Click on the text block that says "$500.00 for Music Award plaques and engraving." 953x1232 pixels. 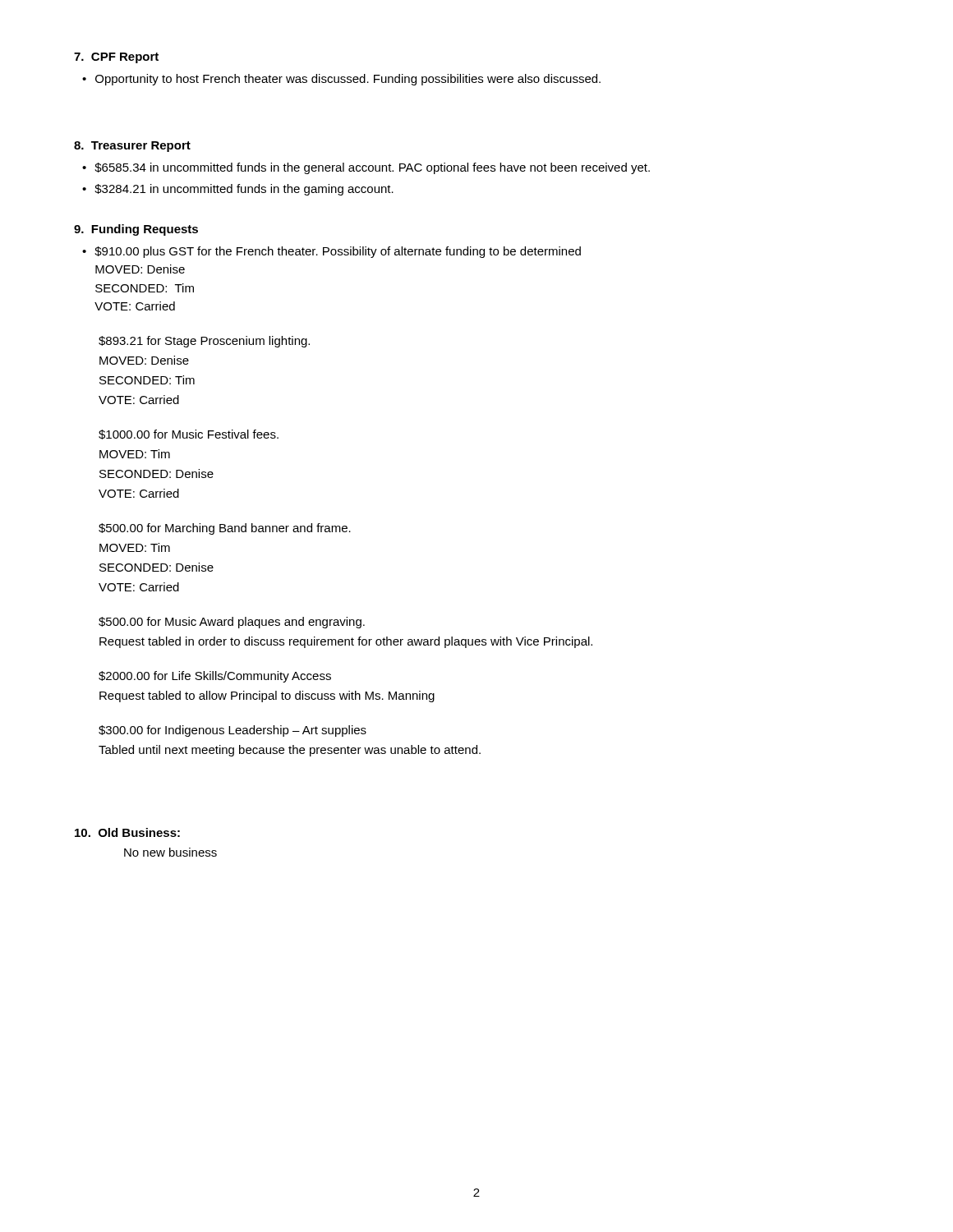point(489,631)
